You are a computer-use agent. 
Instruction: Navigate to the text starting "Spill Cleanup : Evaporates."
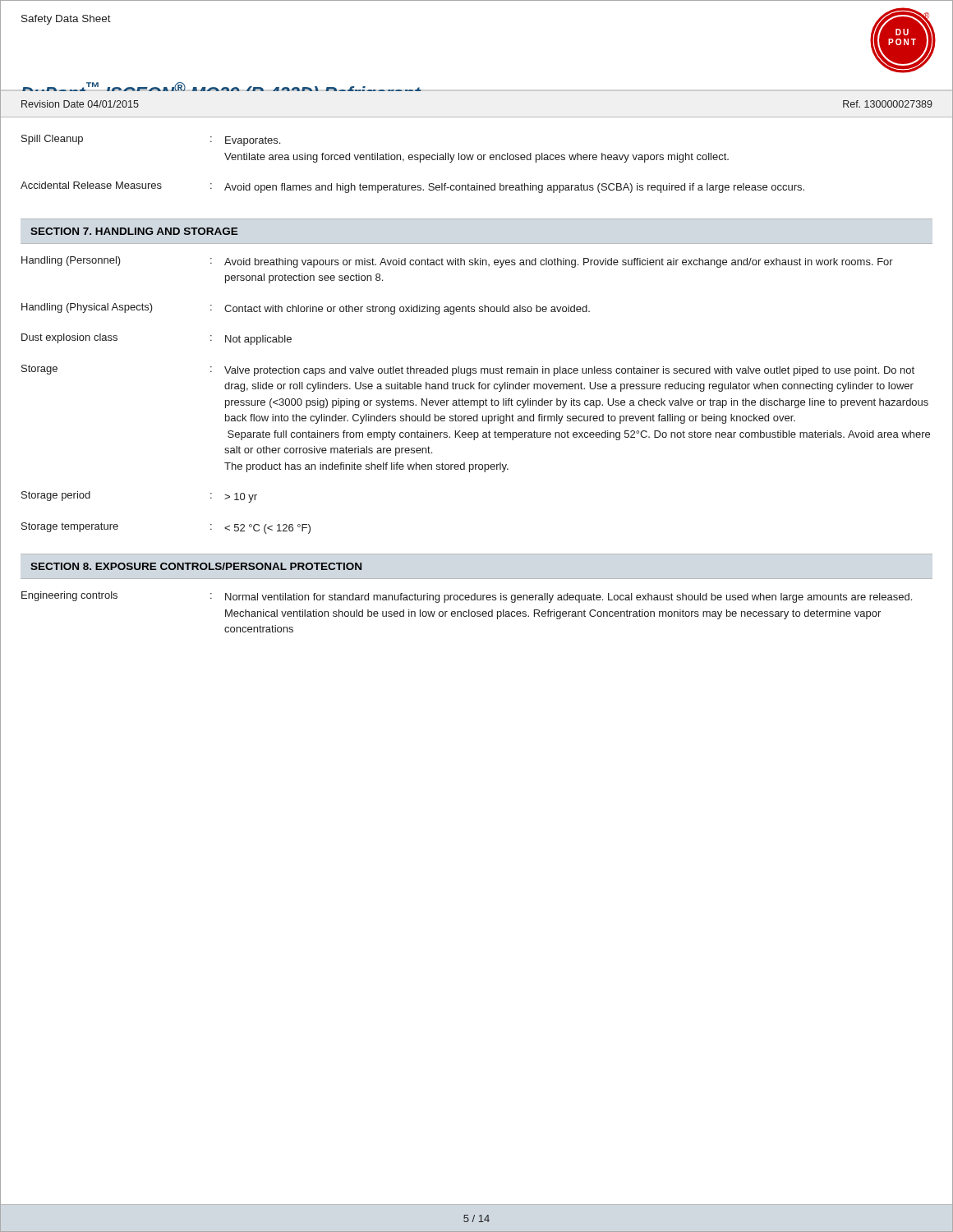476,148
